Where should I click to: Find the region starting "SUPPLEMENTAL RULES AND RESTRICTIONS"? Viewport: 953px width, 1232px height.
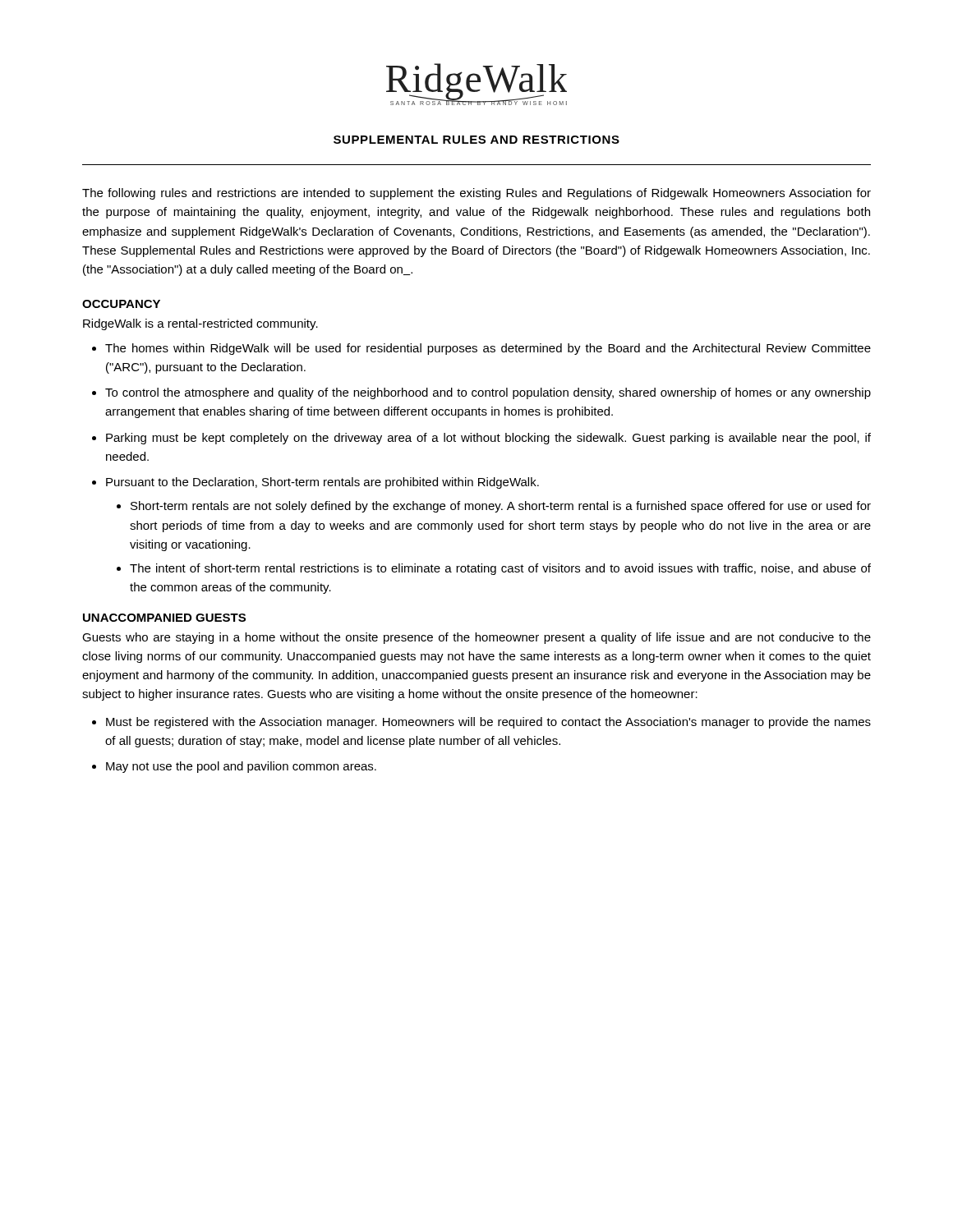476,139
